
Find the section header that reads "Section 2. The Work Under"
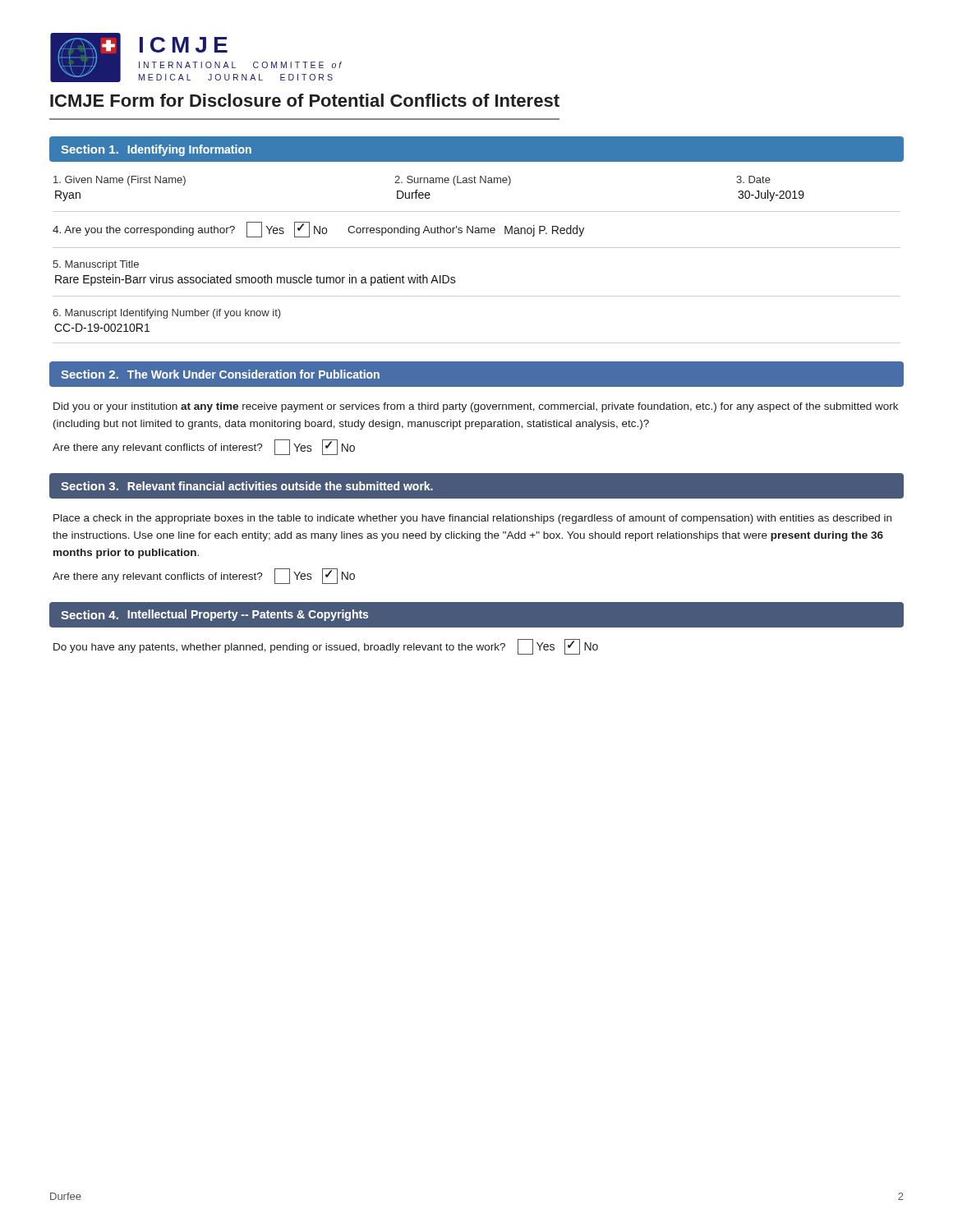220,374
